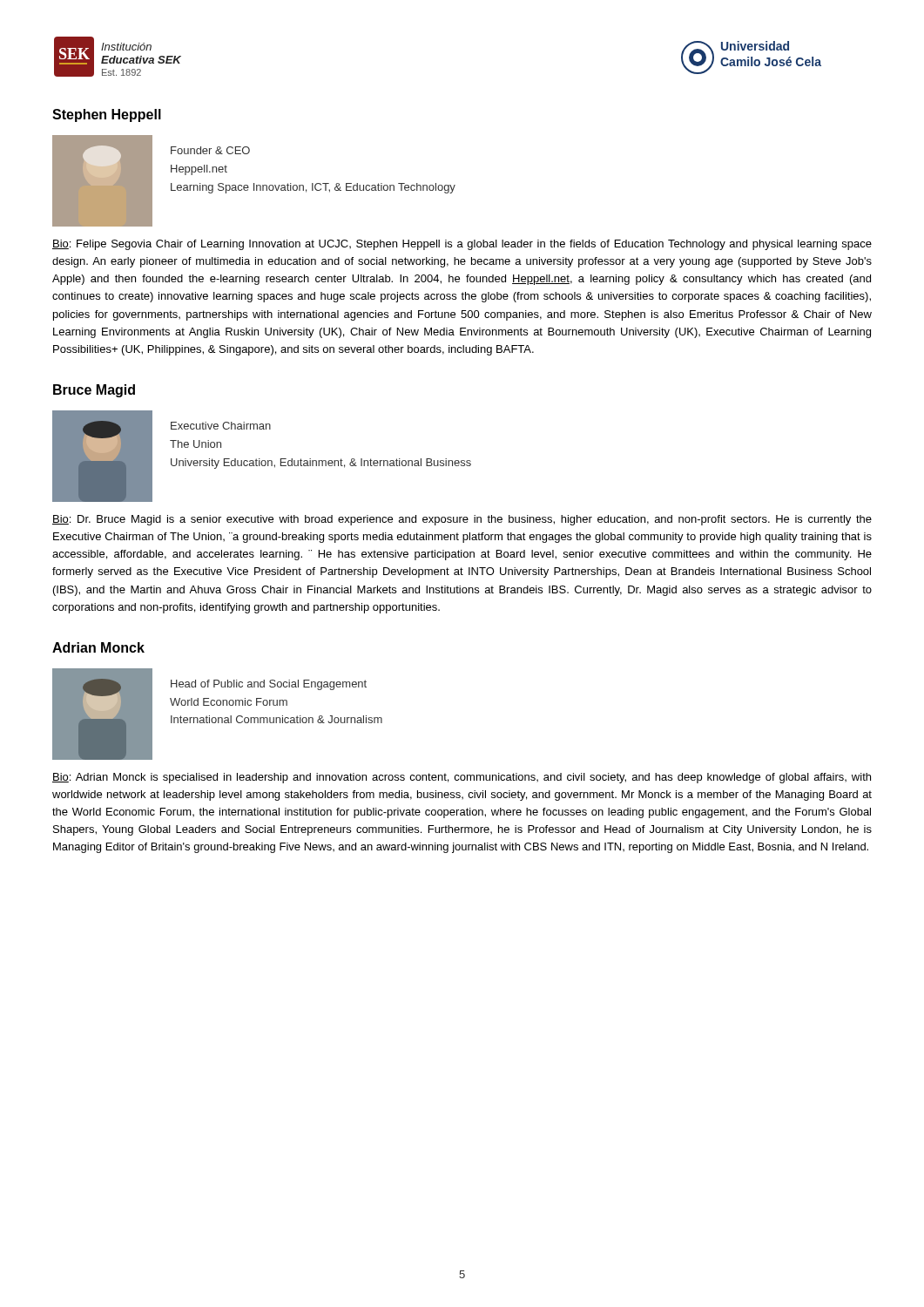Find the text block that reads "Bio: Dr. Bruce Magid is a"

(462, 563)
